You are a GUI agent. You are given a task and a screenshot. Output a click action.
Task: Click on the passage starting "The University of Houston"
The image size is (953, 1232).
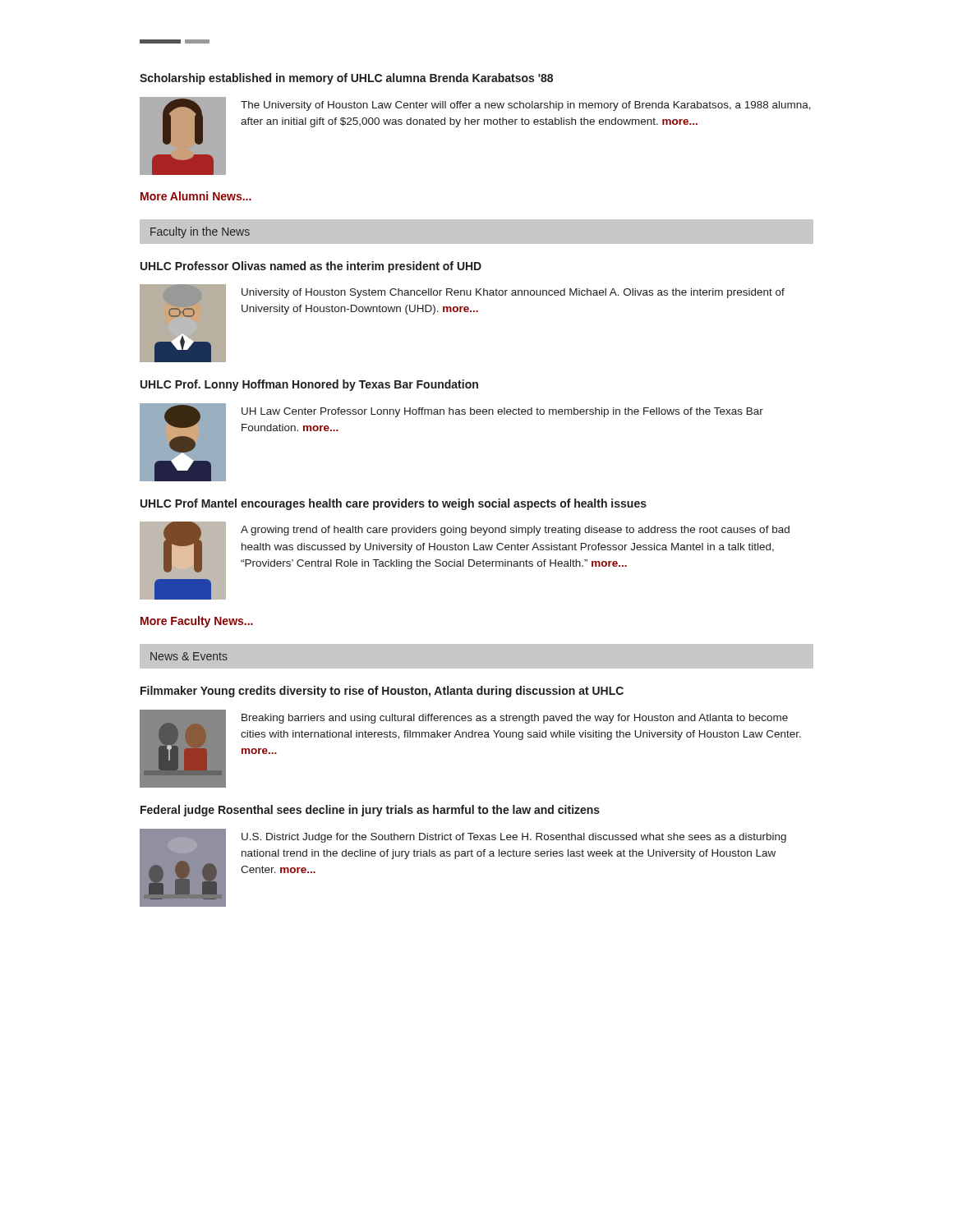[526, 113]
